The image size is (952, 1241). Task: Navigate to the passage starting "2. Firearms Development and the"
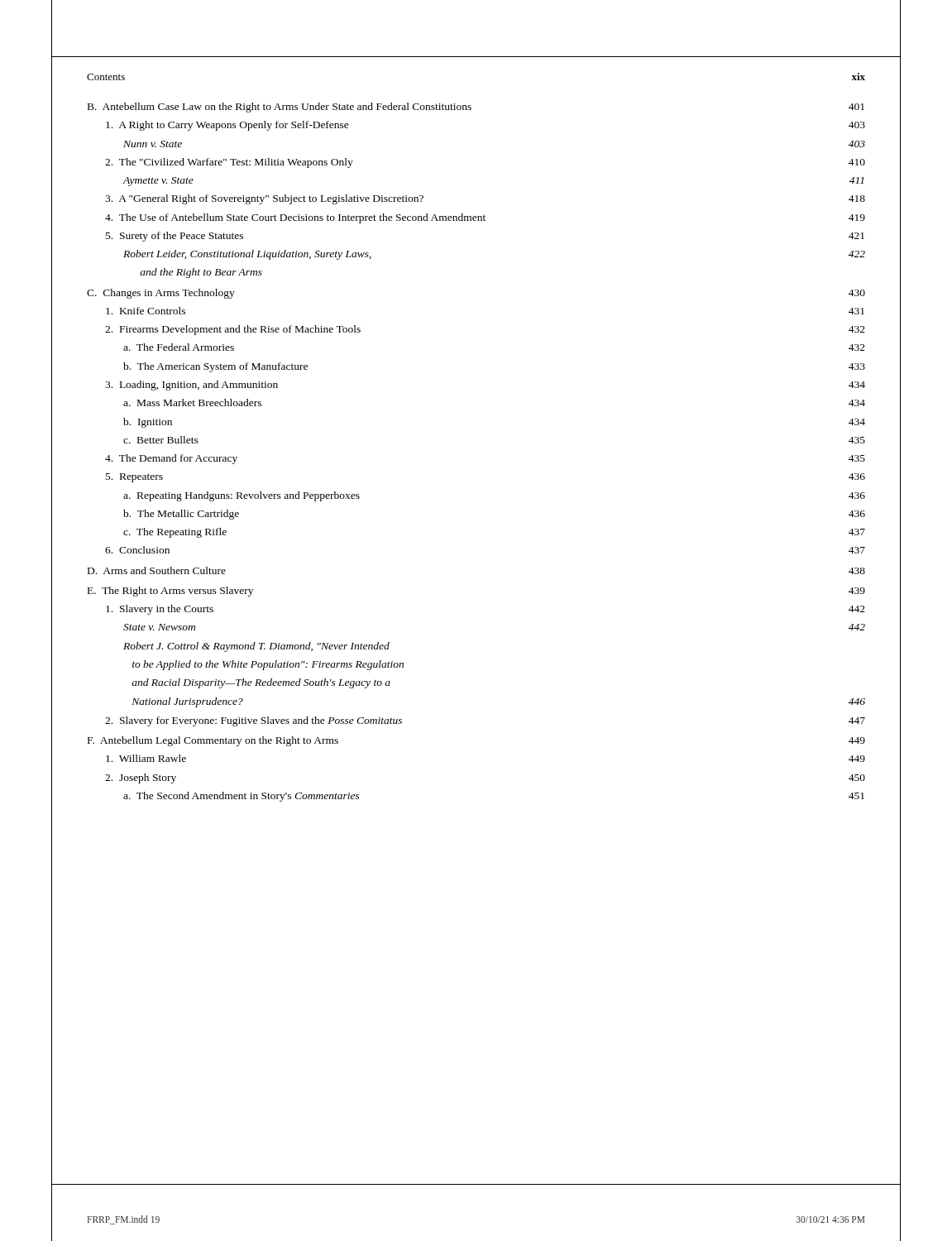pyautogui.click(x=235, y=330)
